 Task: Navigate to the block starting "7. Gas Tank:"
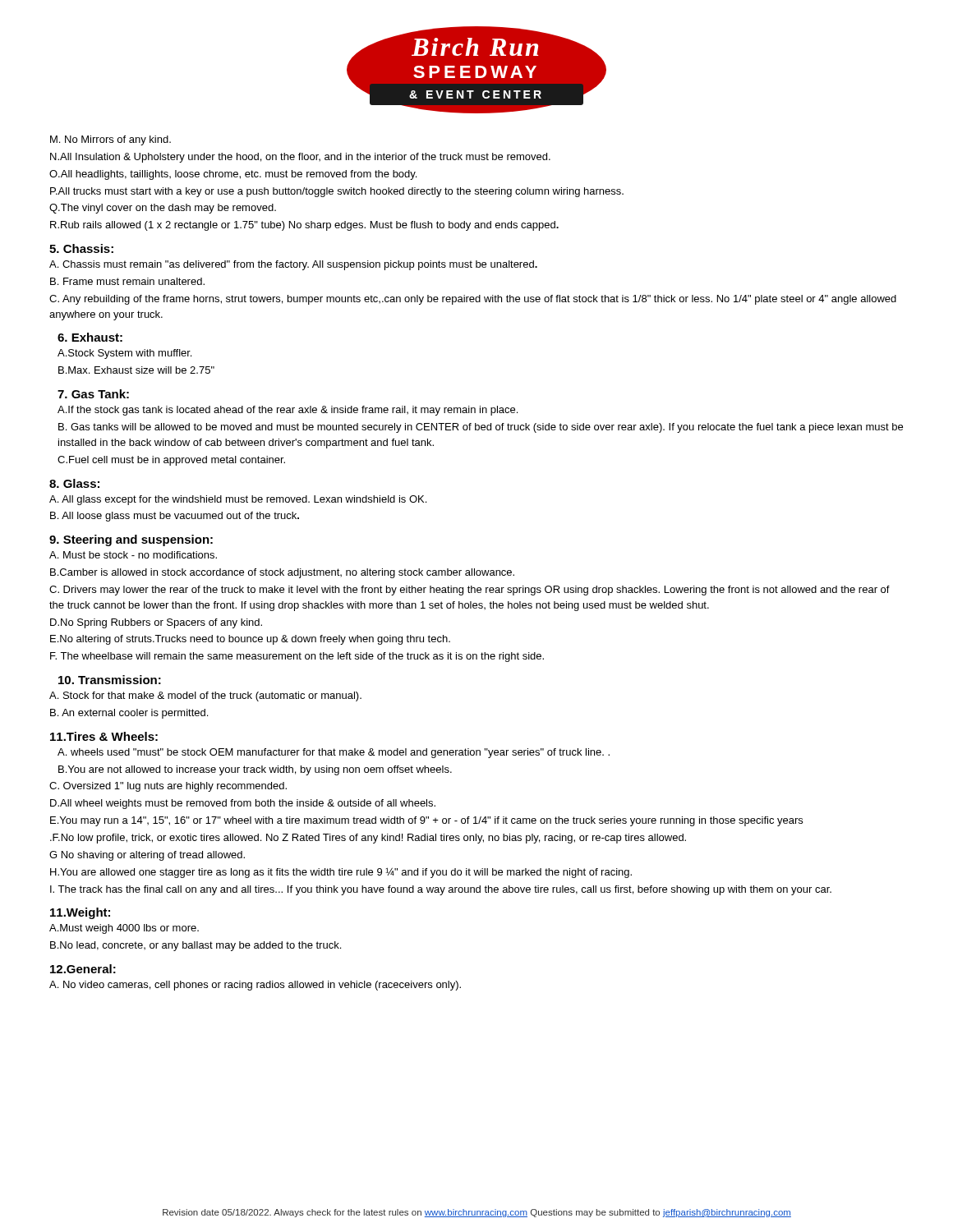pyautogui.click(x=94, y=394)
